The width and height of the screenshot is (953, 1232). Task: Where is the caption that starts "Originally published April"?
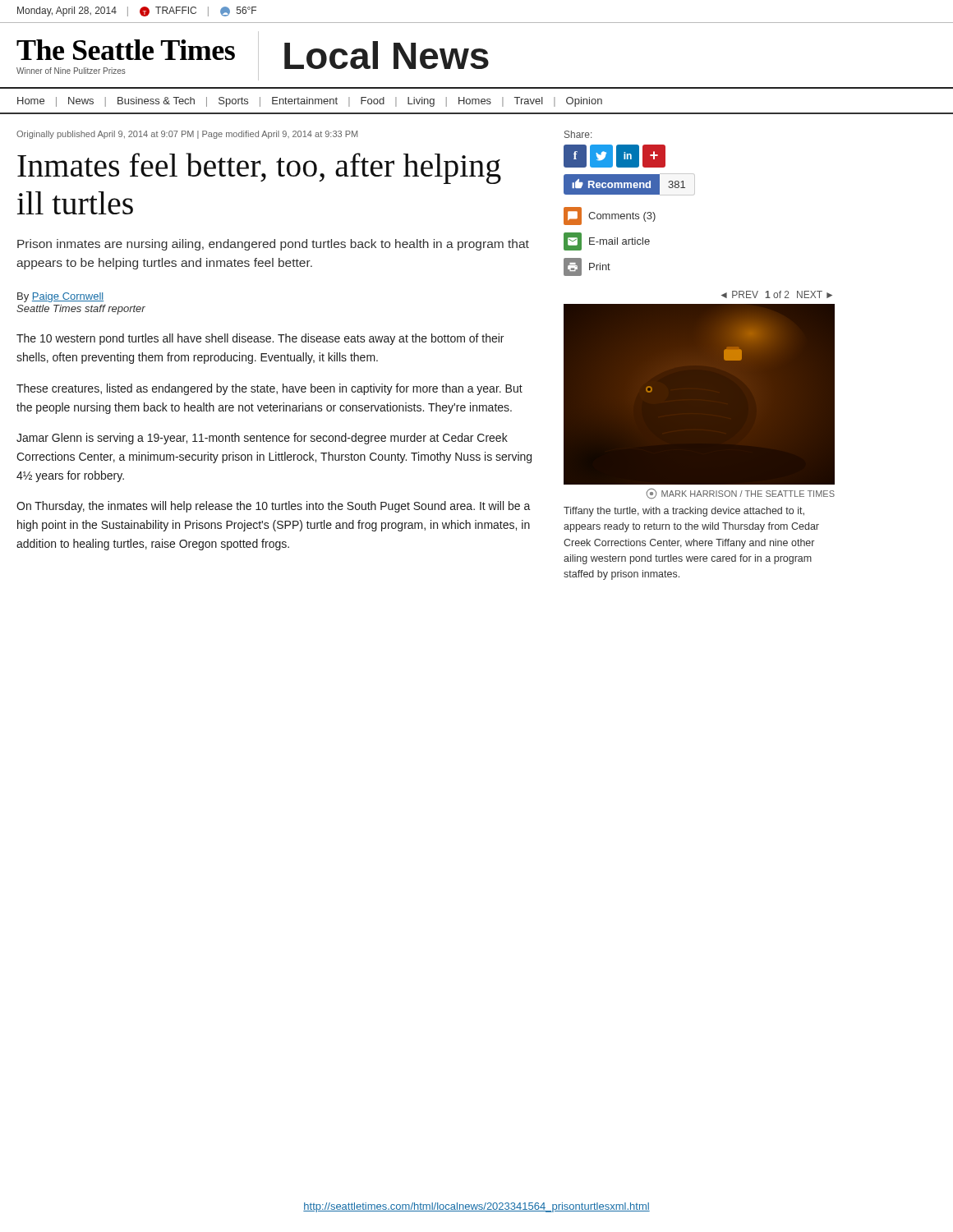coord(187,134)
